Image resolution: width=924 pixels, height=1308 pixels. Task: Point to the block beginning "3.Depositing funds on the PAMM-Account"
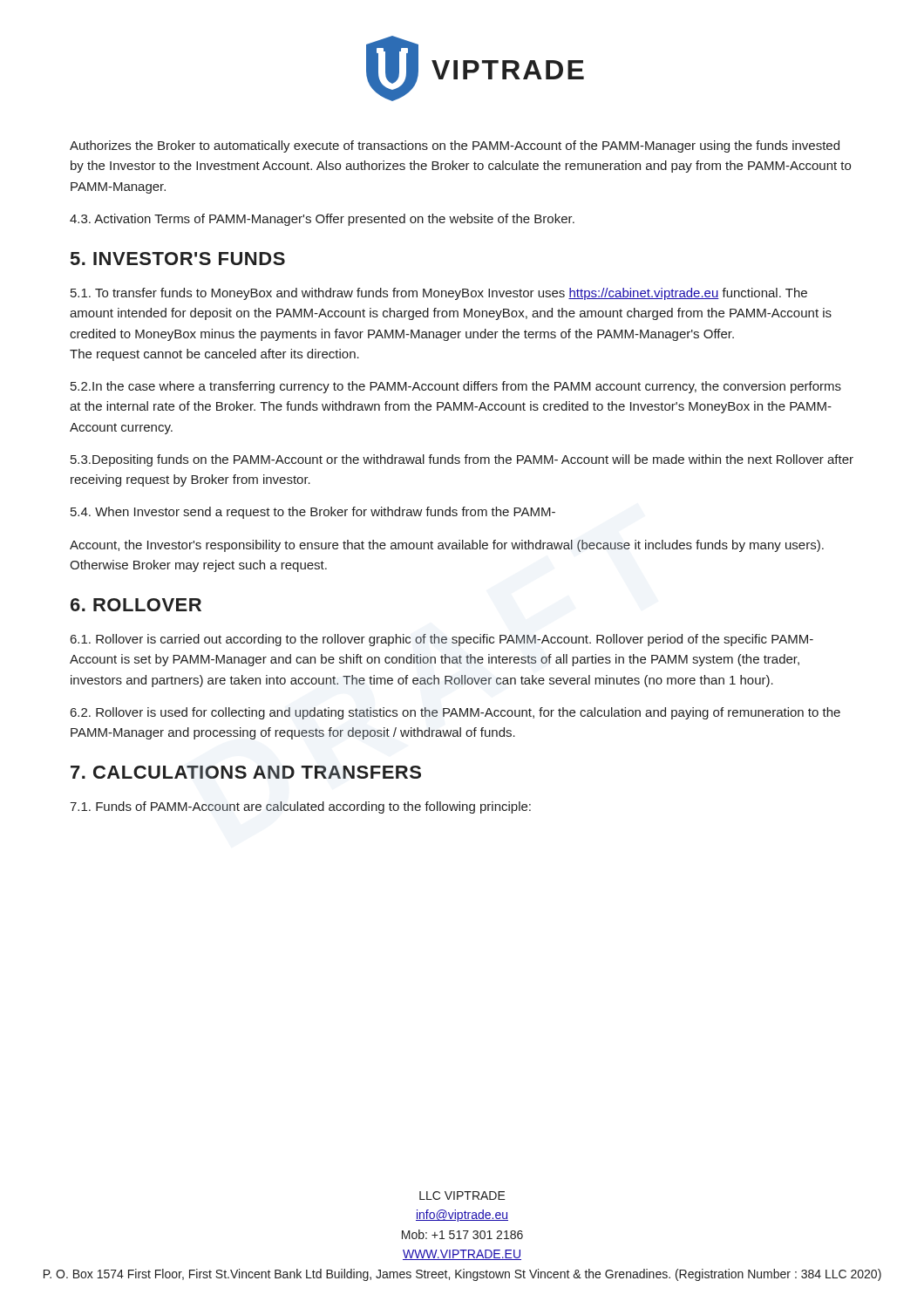(x=462, y=469)
